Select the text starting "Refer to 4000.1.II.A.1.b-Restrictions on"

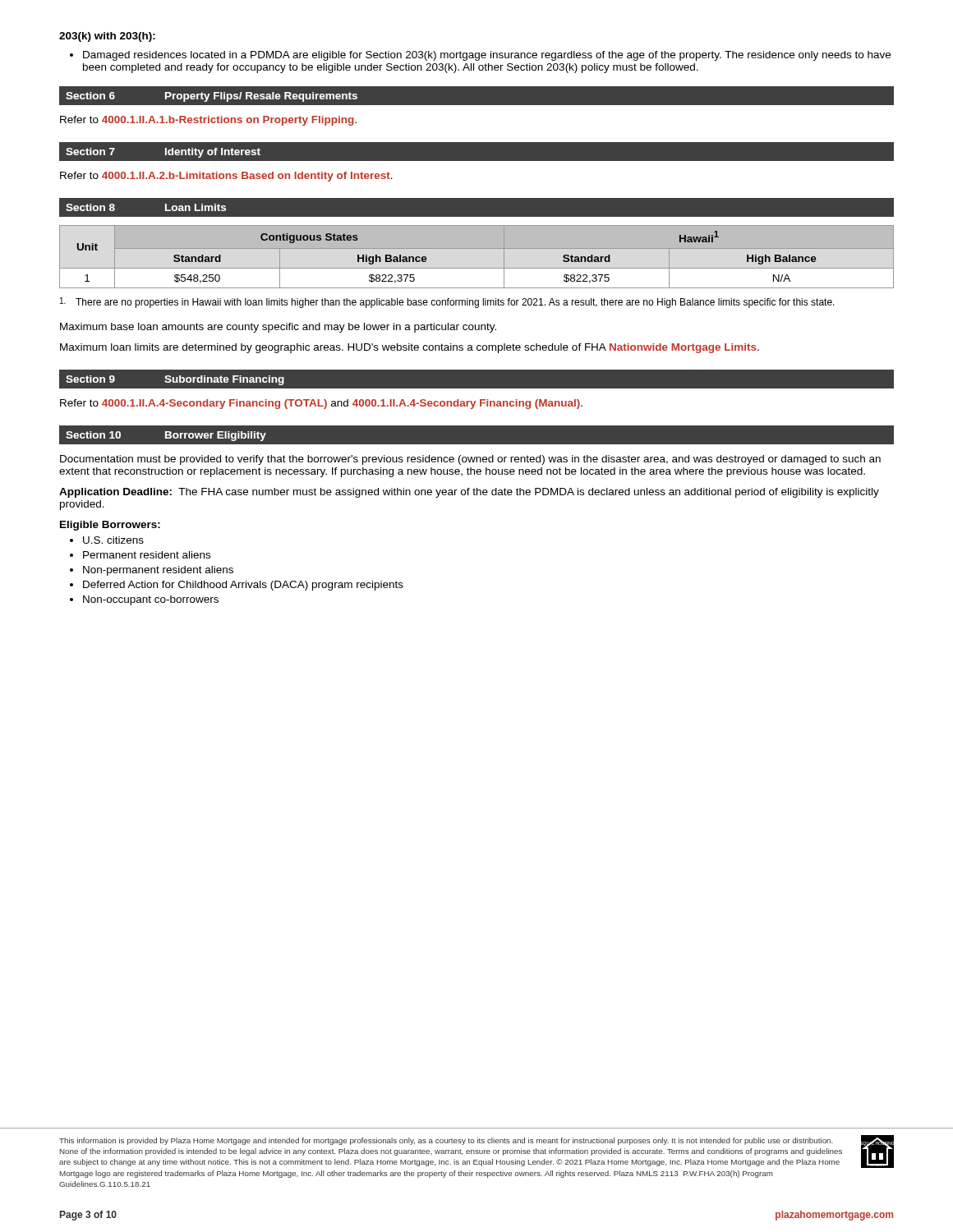208,120
